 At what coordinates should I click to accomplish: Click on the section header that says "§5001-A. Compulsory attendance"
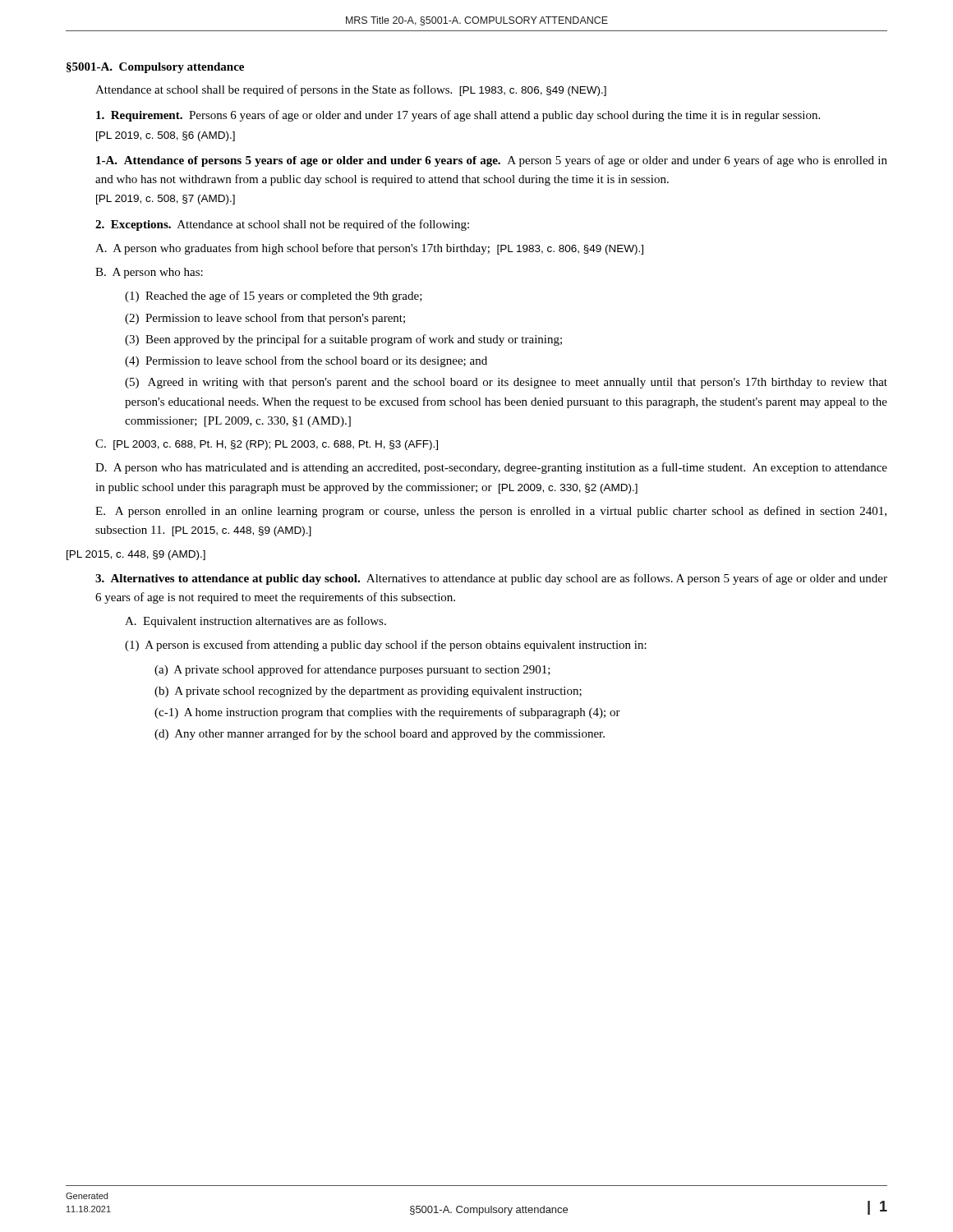(x=155, y=67)
